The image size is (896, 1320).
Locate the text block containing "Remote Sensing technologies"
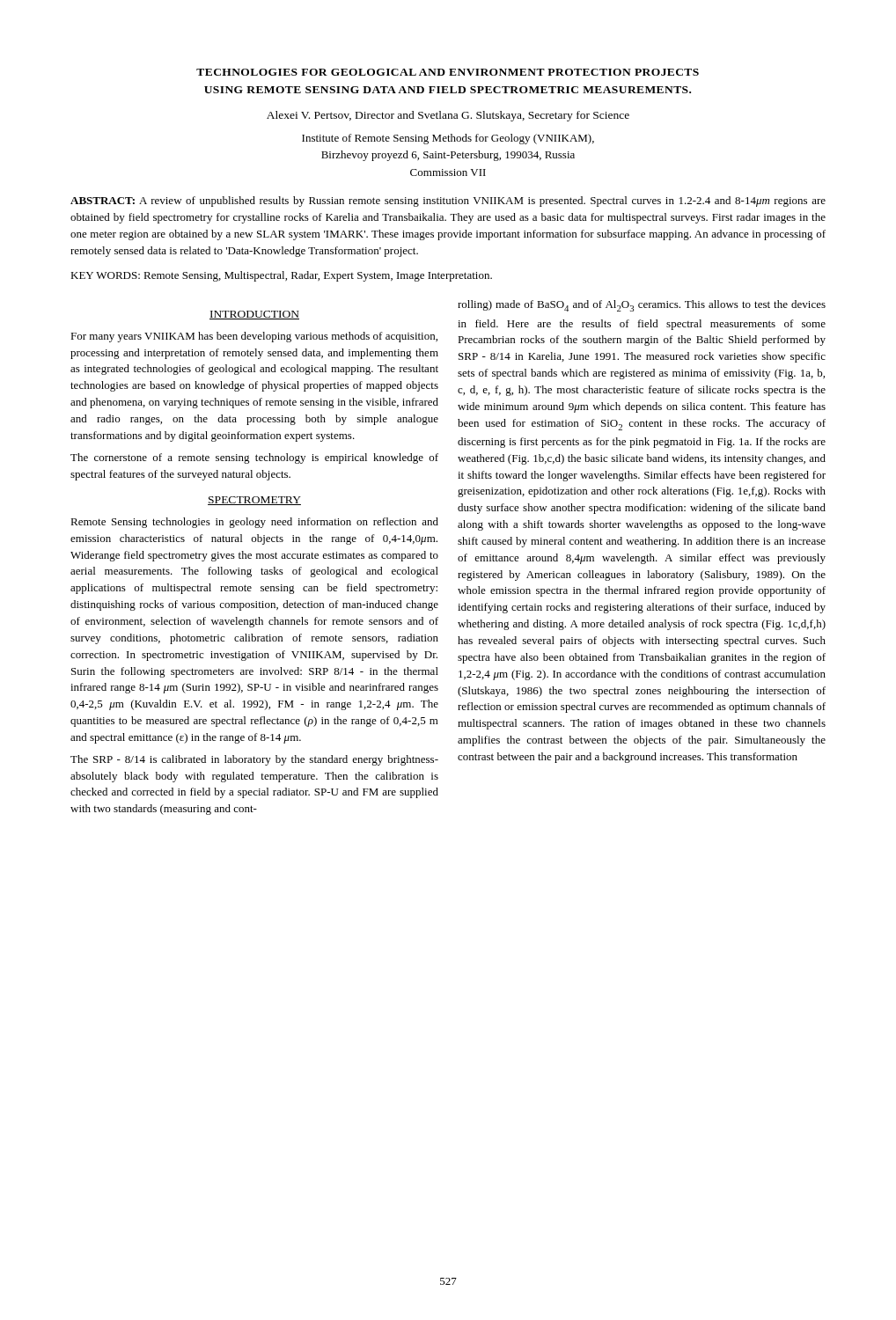254,666
